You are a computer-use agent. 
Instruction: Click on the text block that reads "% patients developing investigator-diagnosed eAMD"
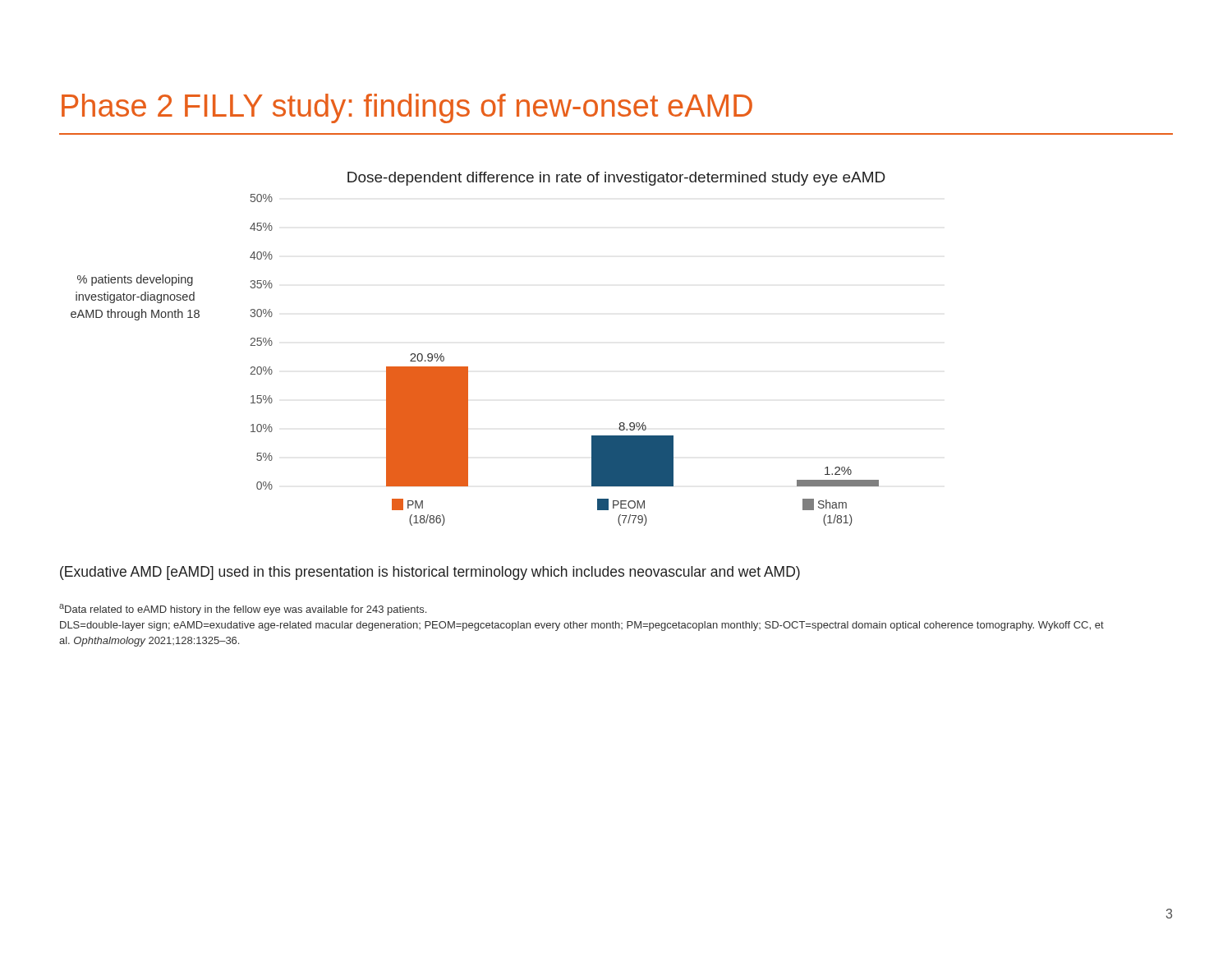point(135,297)
